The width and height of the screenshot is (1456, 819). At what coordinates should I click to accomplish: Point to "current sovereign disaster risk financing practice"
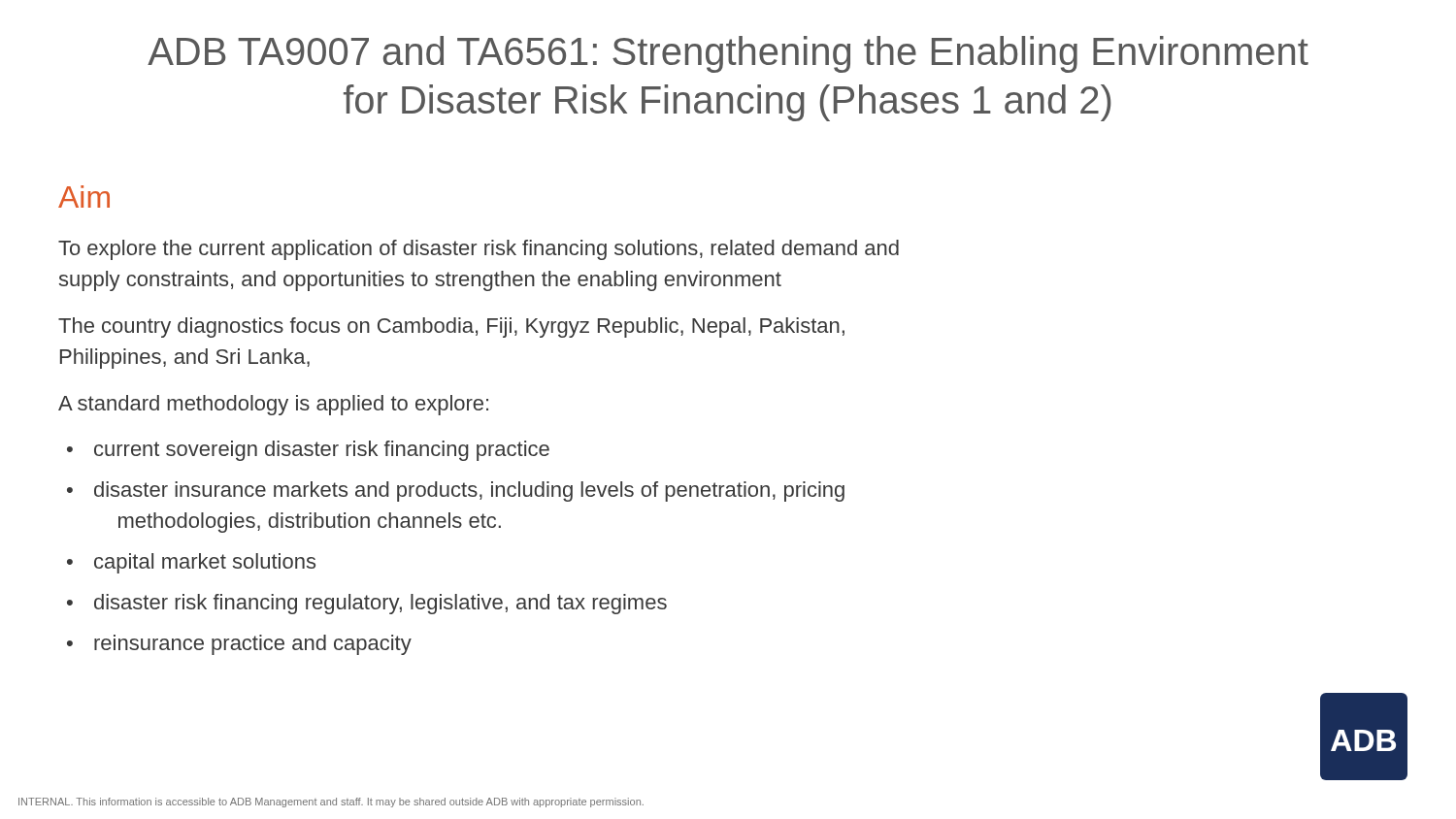322,449
